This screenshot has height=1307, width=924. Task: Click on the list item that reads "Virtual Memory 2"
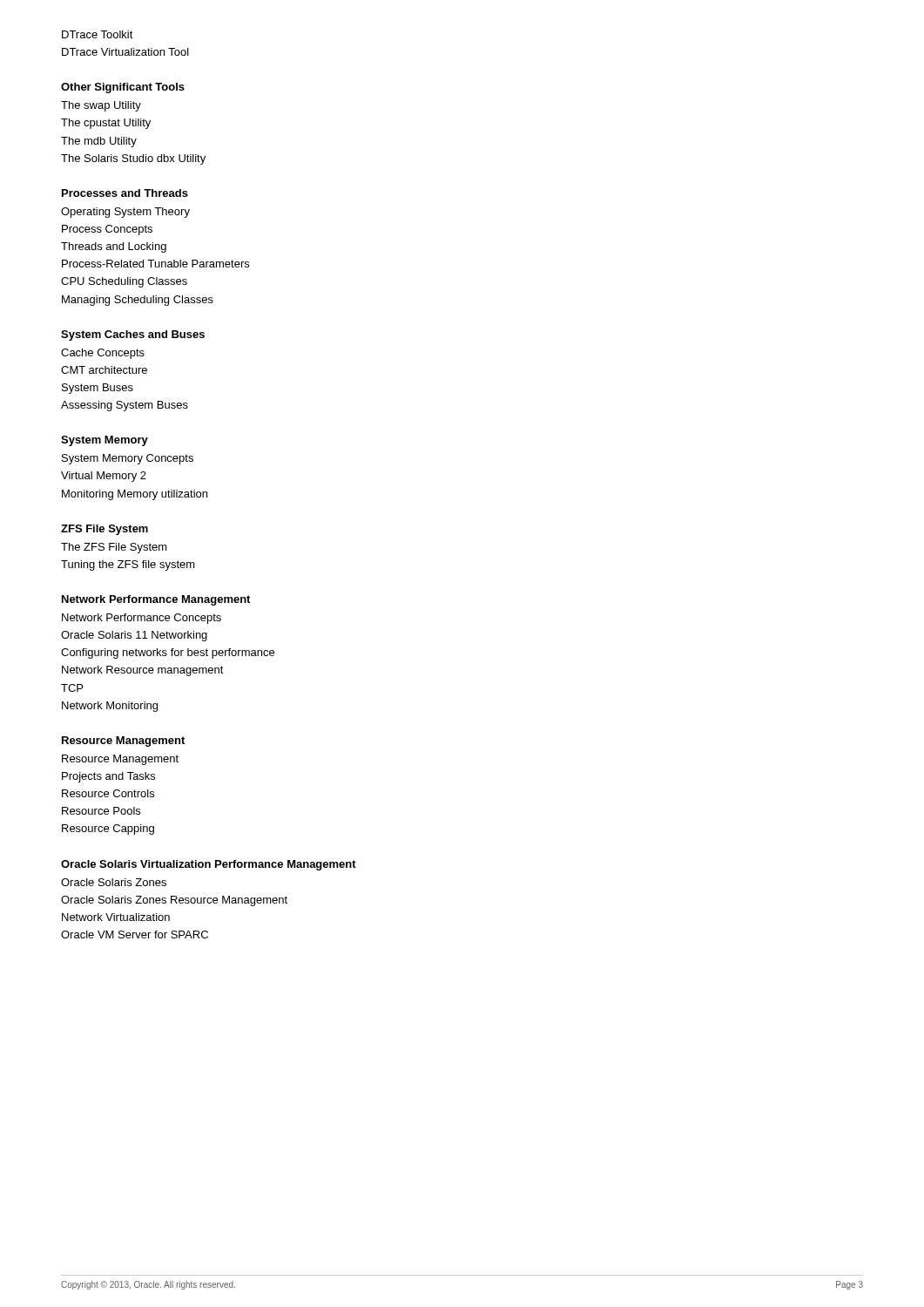(x=104, y=476)
